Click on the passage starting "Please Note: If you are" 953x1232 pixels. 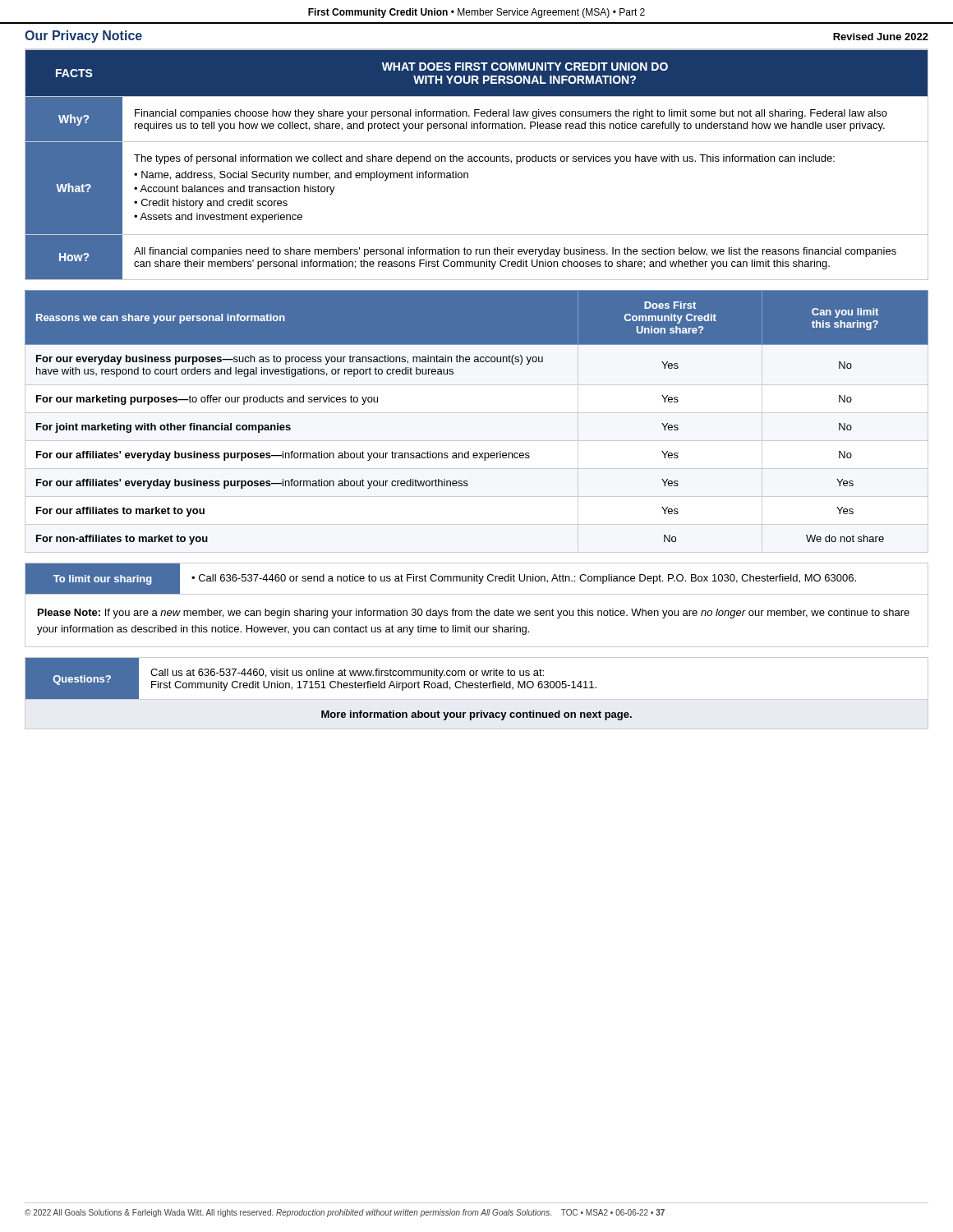(473, 620)
